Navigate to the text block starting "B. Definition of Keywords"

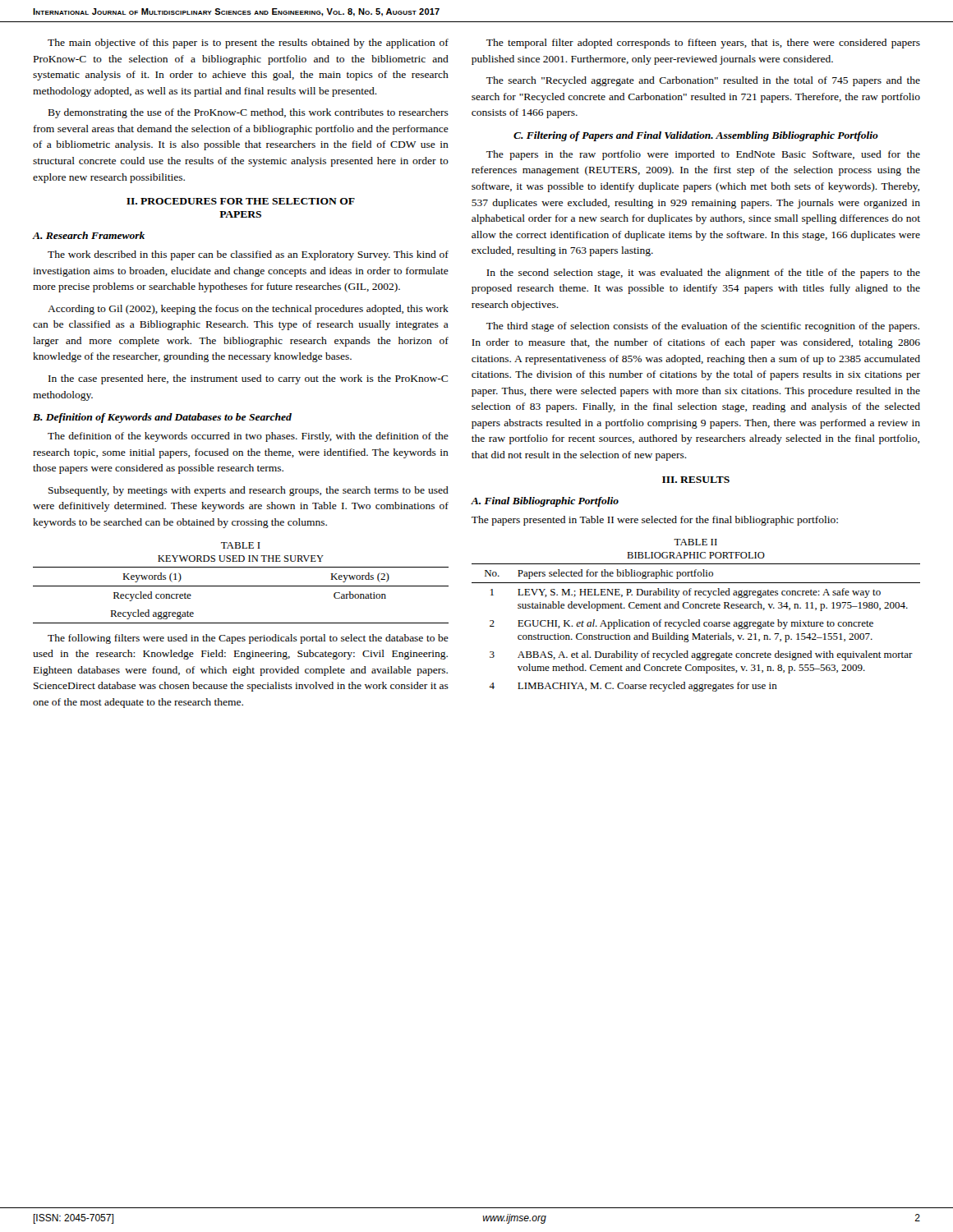coord(162,417)
